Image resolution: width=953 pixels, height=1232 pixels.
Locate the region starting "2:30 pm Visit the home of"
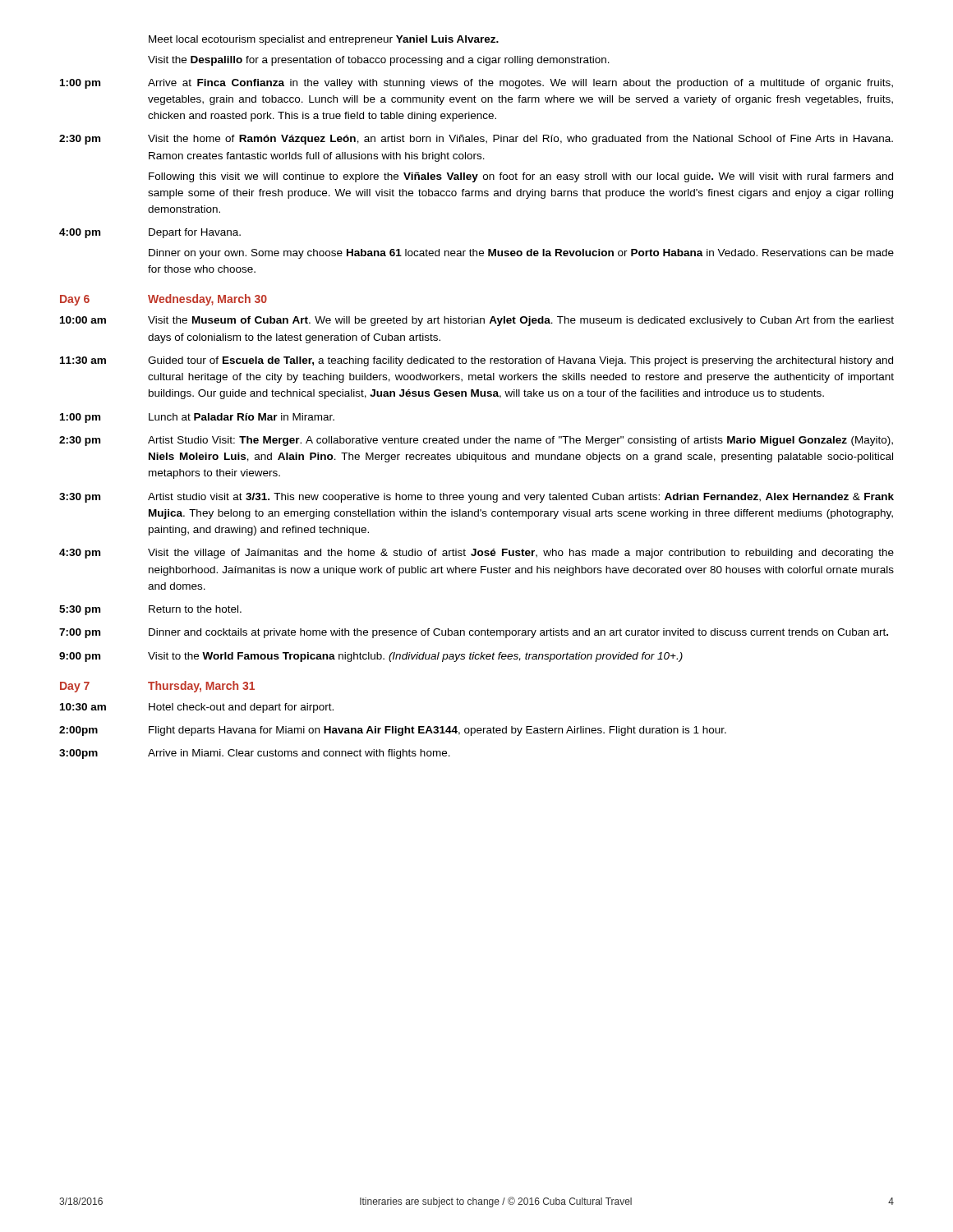[x=476, y=147]
